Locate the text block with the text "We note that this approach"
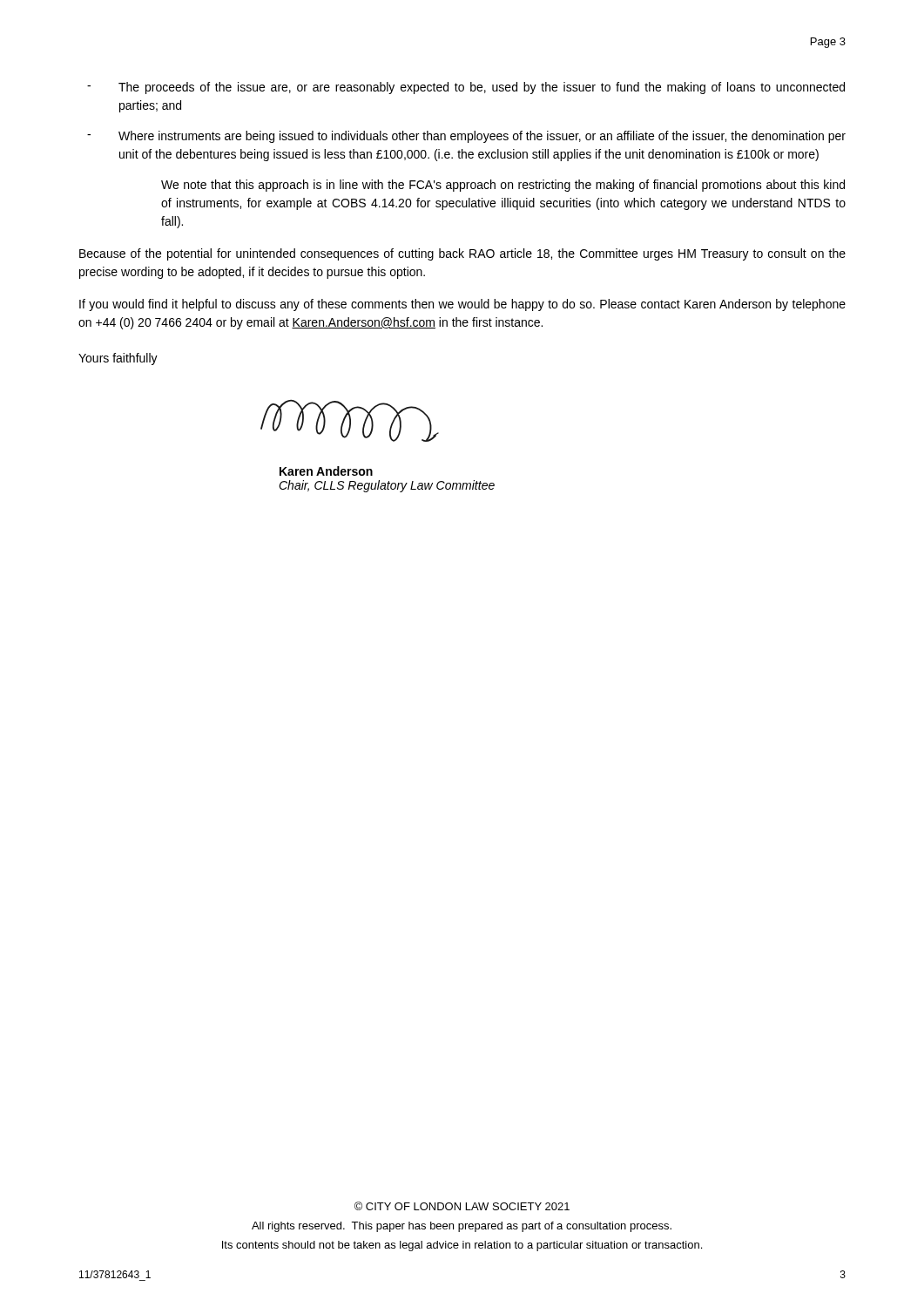924x1307 pixels. tap(503, 203)
